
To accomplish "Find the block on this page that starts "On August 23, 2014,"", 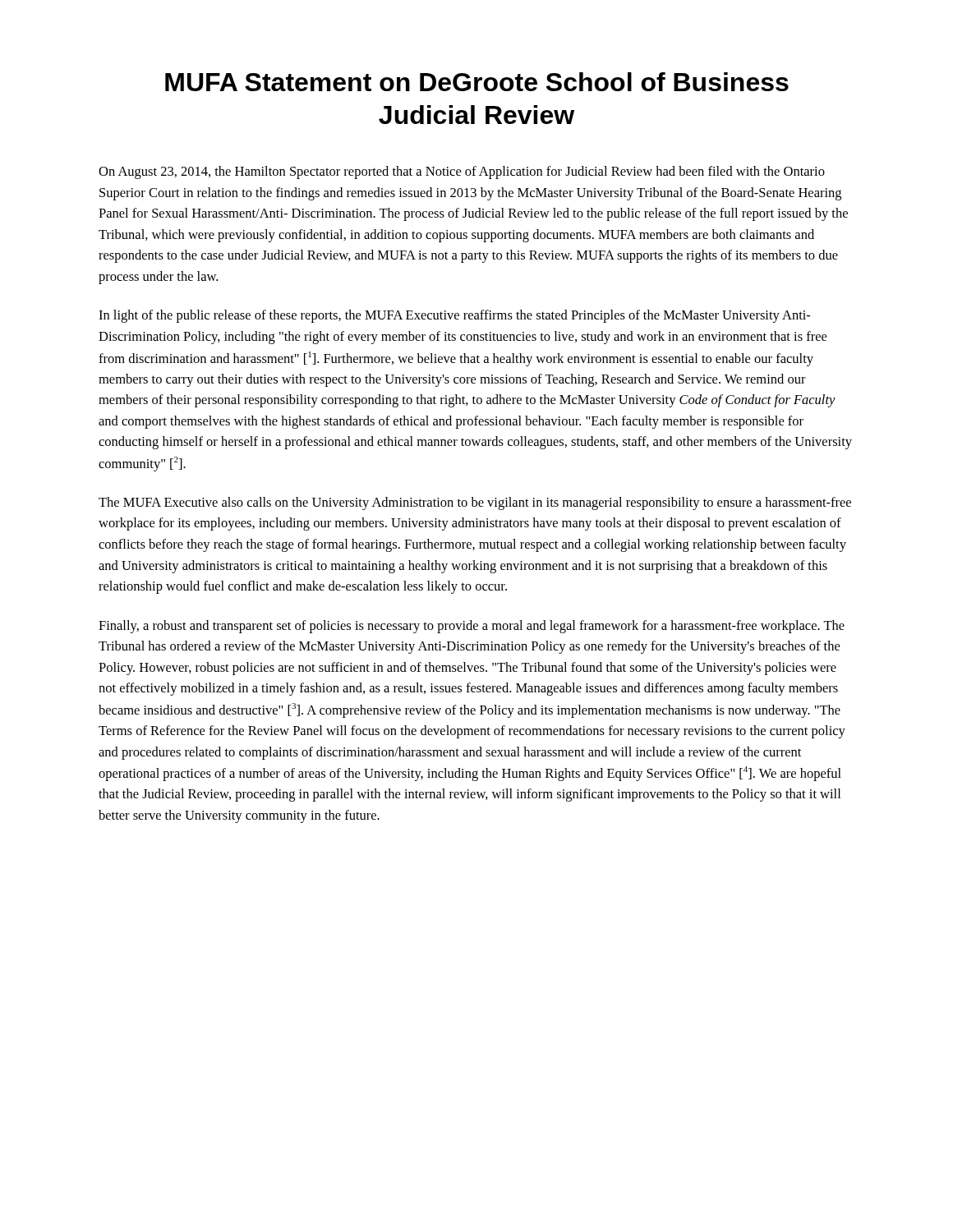I will tap(473, 224).
